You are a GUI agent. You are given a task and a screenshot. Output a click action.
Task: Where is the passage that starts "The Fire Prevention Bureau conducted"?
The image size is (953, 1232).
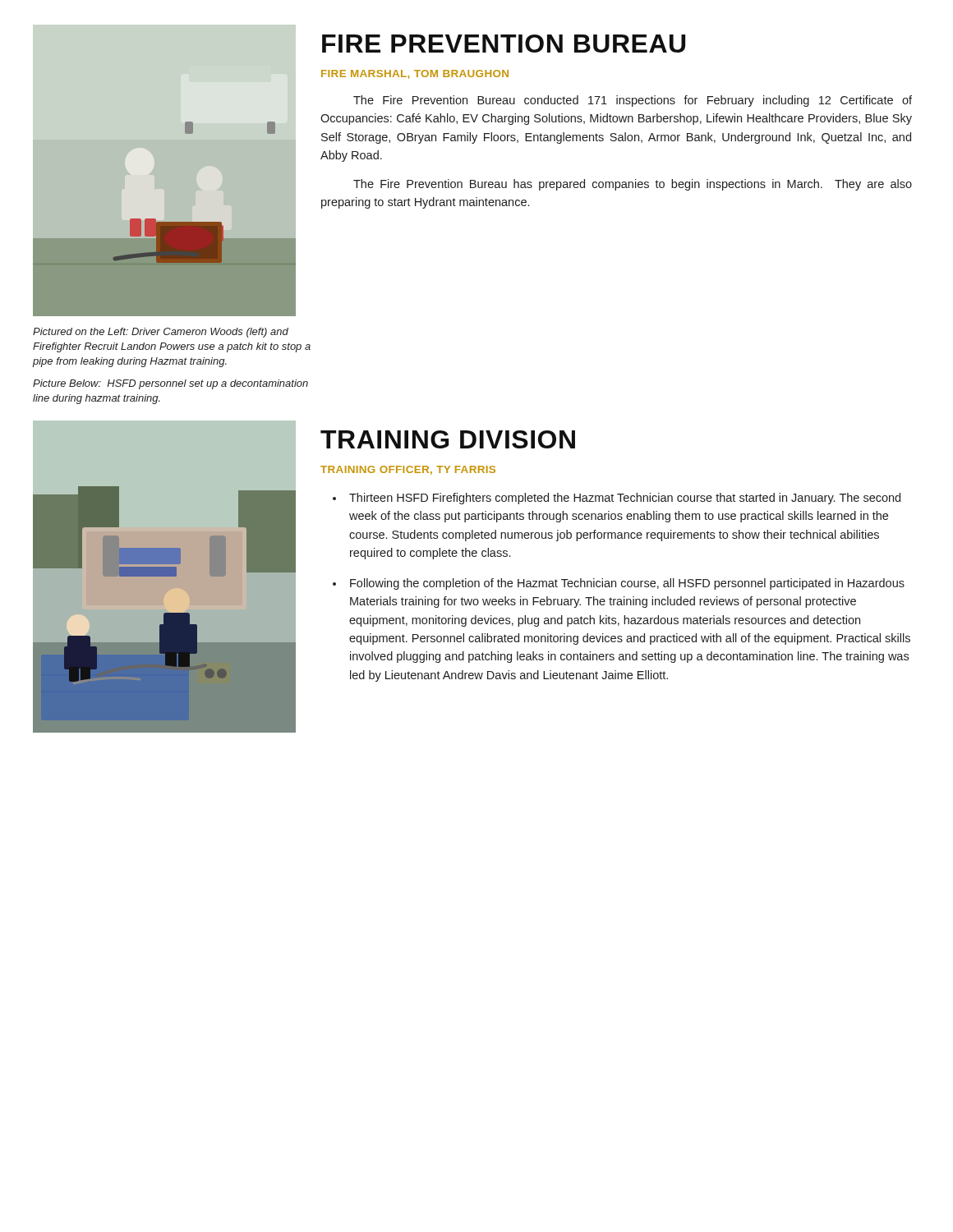point(616,151)
